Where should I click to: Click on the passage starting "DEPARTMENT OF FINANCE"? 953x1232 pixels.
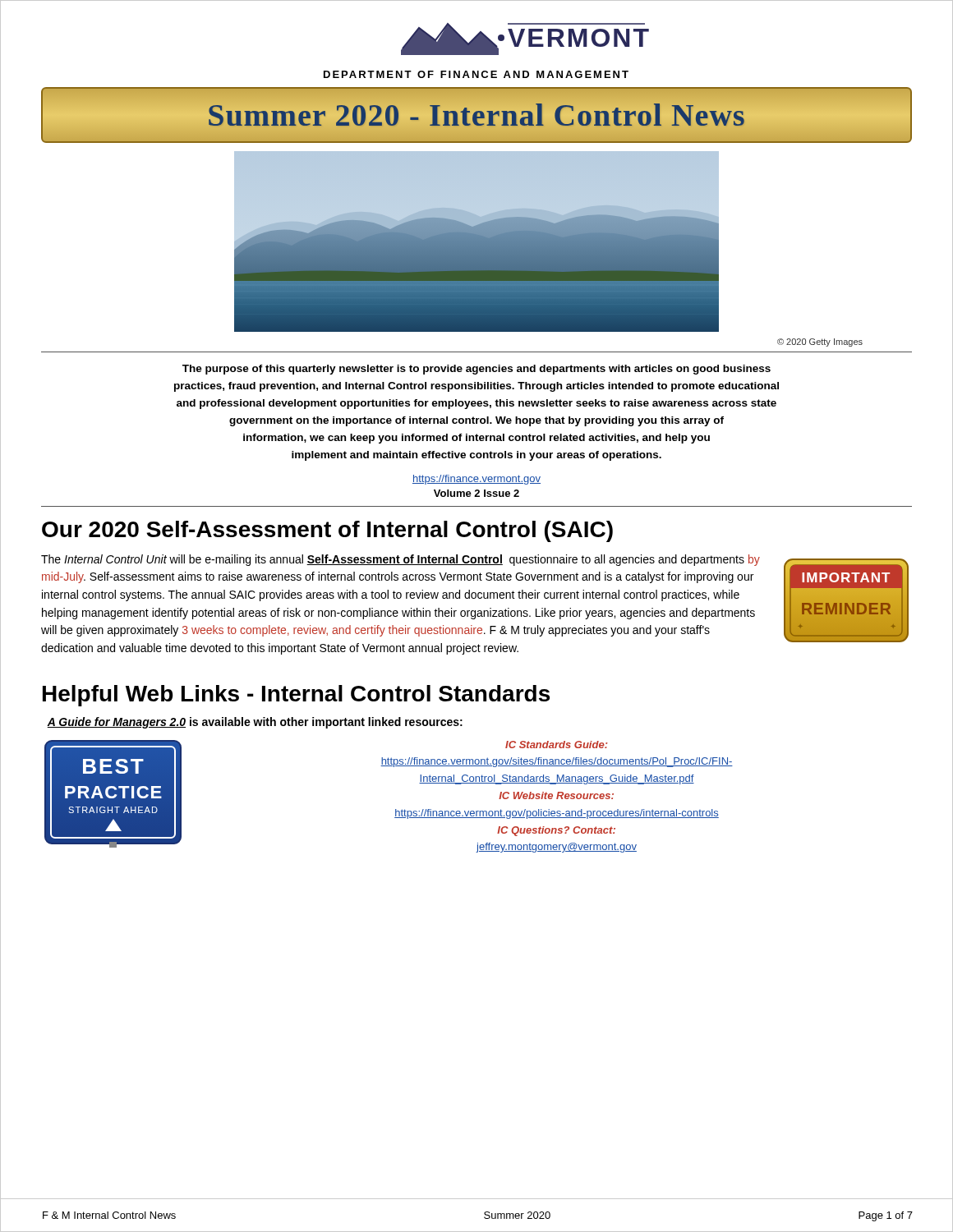point(476,74)
